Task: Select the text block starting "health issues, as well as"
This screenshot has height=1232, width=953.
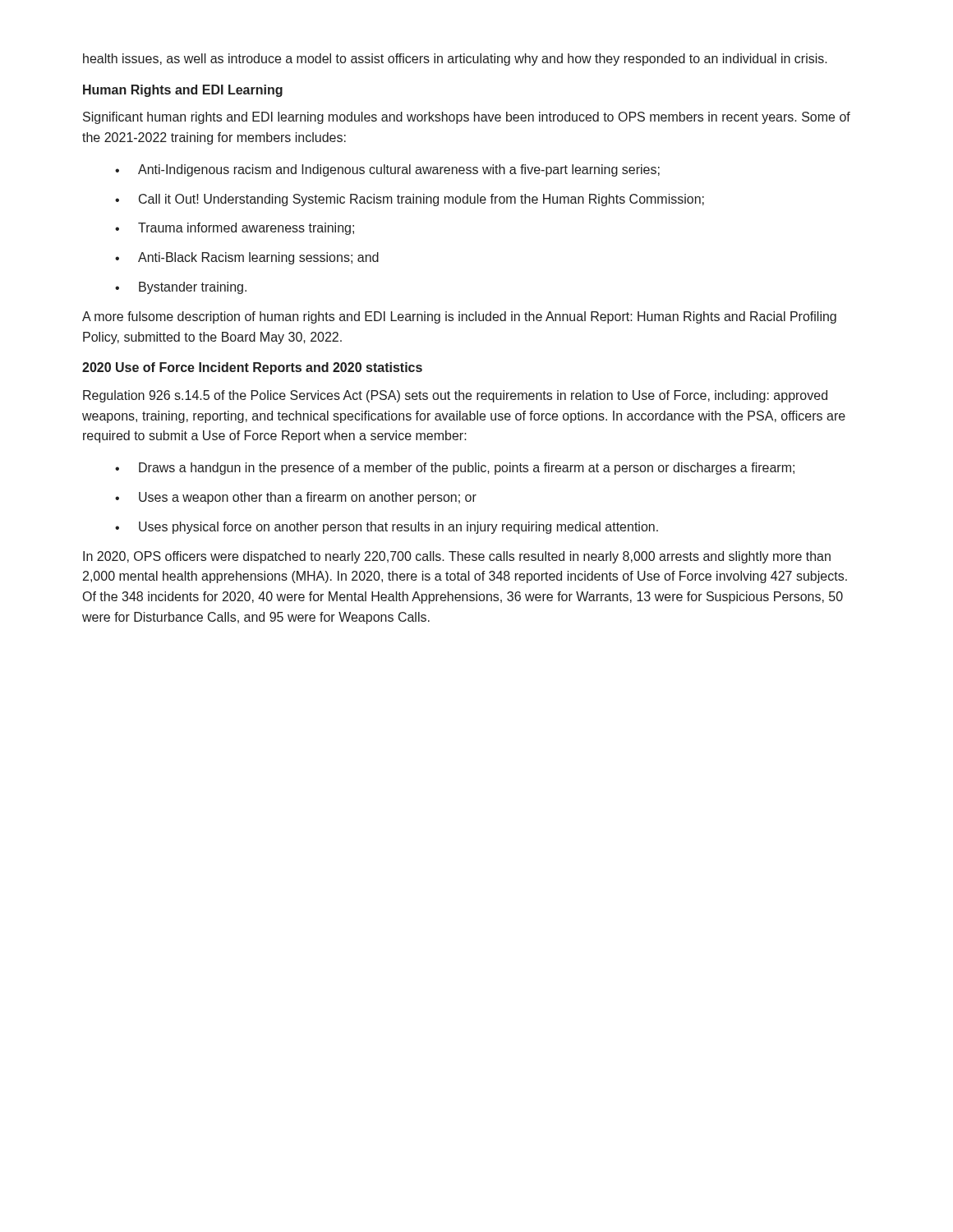Action: click(455, 59)
